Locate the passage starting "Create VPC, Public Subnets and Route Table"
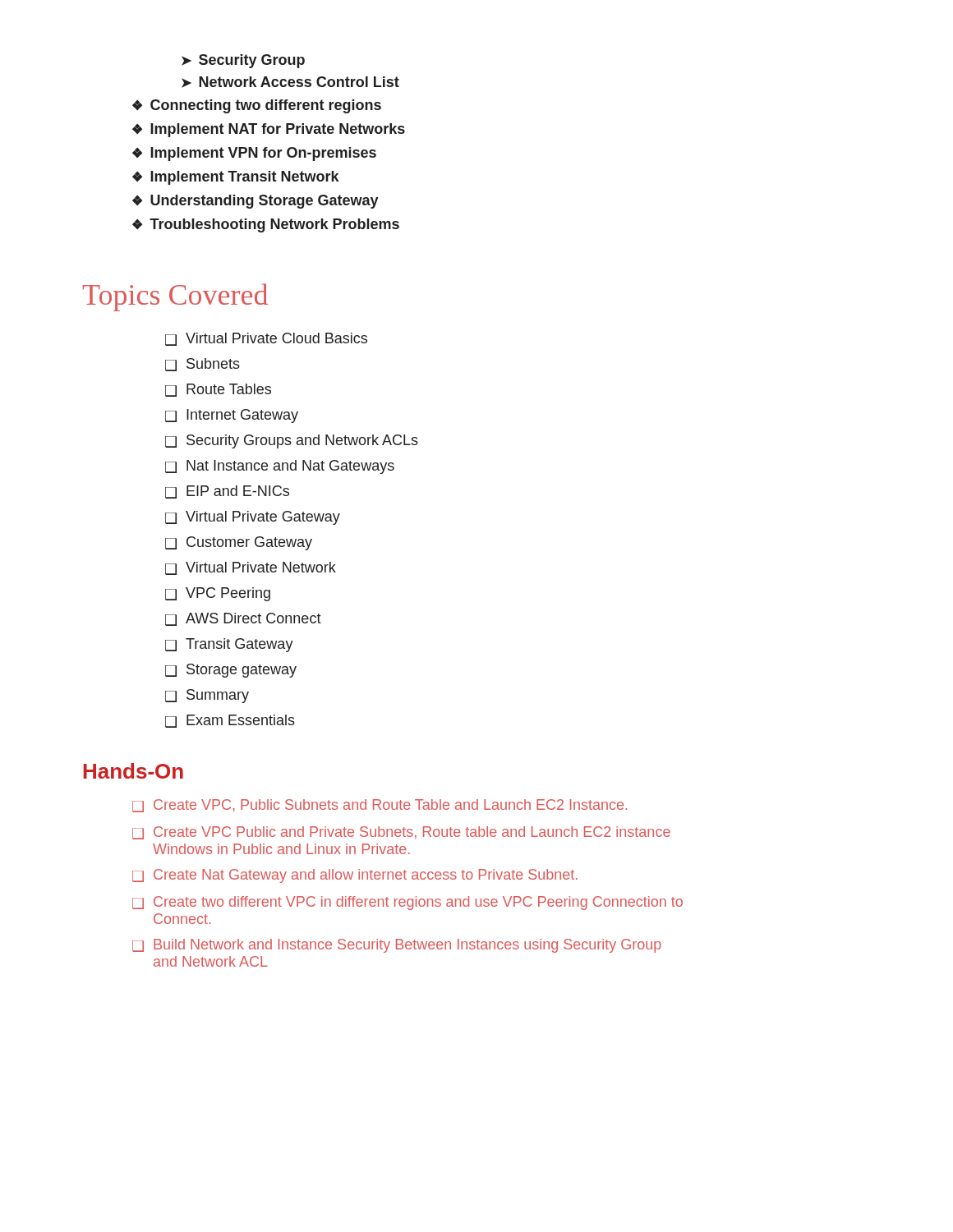 click(509, 884)
